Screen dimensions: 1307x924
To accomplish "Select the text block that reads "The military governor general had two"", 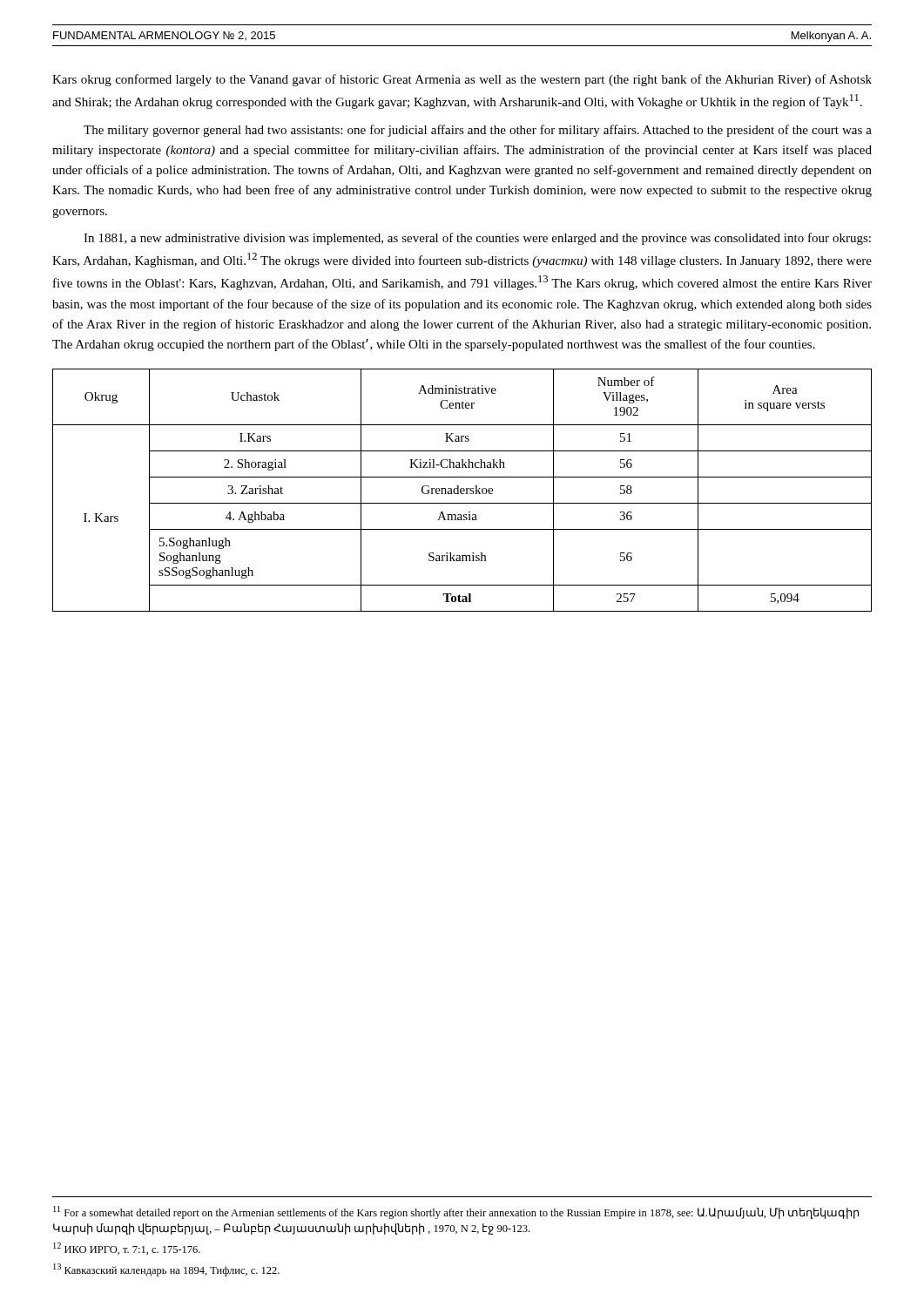I will coord(462,170).
